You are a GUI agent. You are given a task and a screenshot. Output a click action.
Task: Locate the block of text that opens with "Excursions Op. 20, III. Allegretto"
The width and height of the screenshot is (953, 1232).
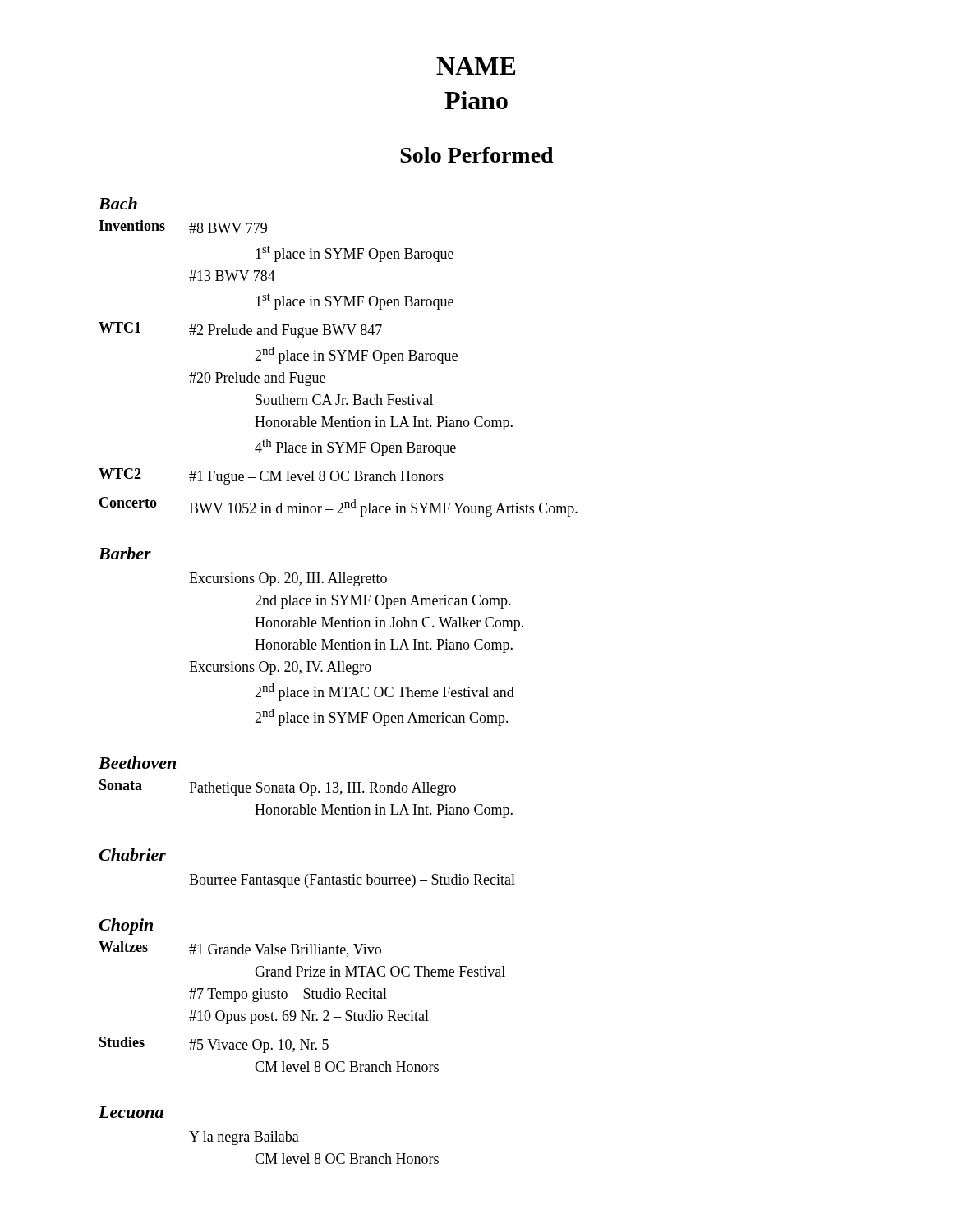476,649
